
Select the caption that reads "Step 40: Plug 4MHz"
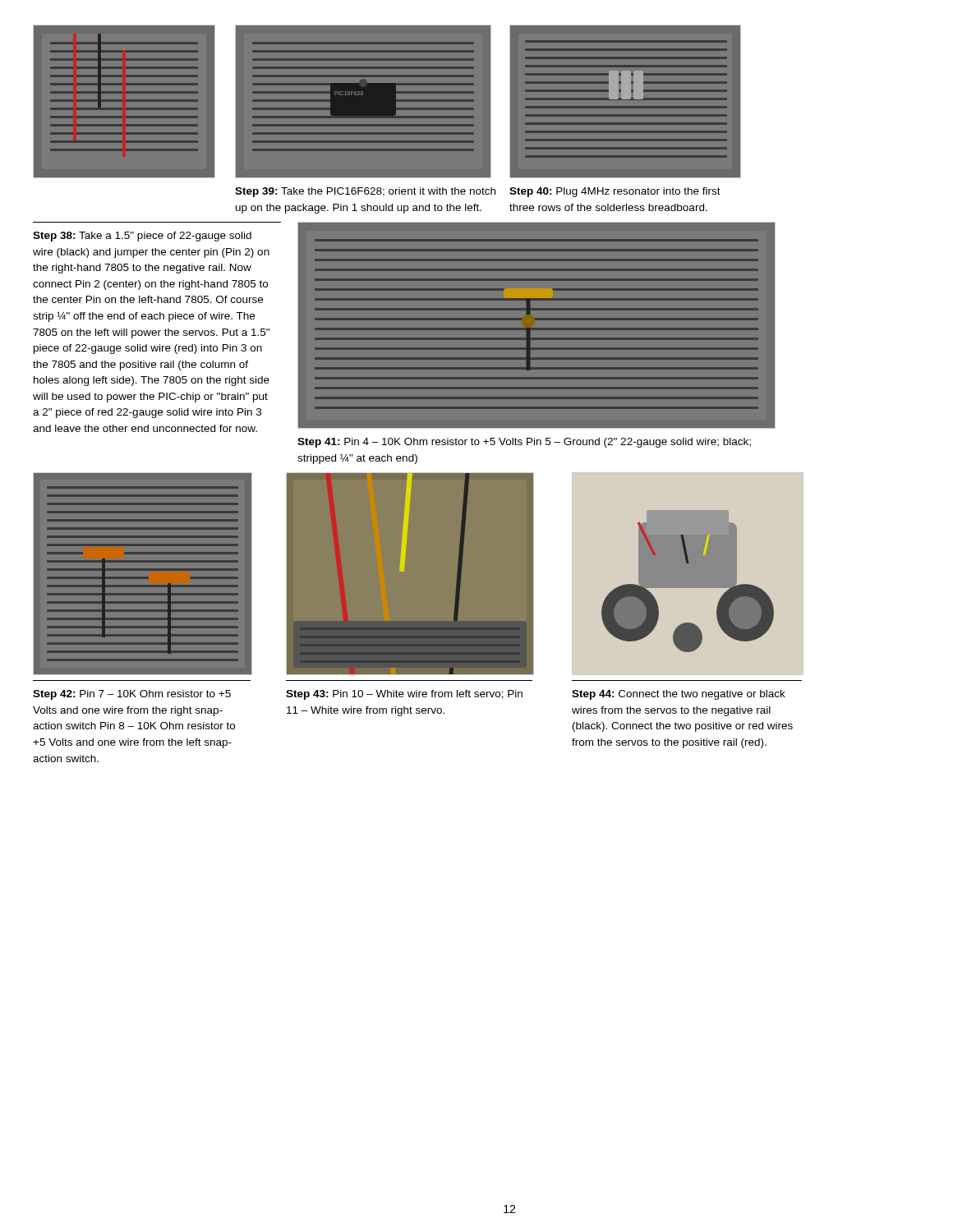pyautogui.click(x=615, y=199)
